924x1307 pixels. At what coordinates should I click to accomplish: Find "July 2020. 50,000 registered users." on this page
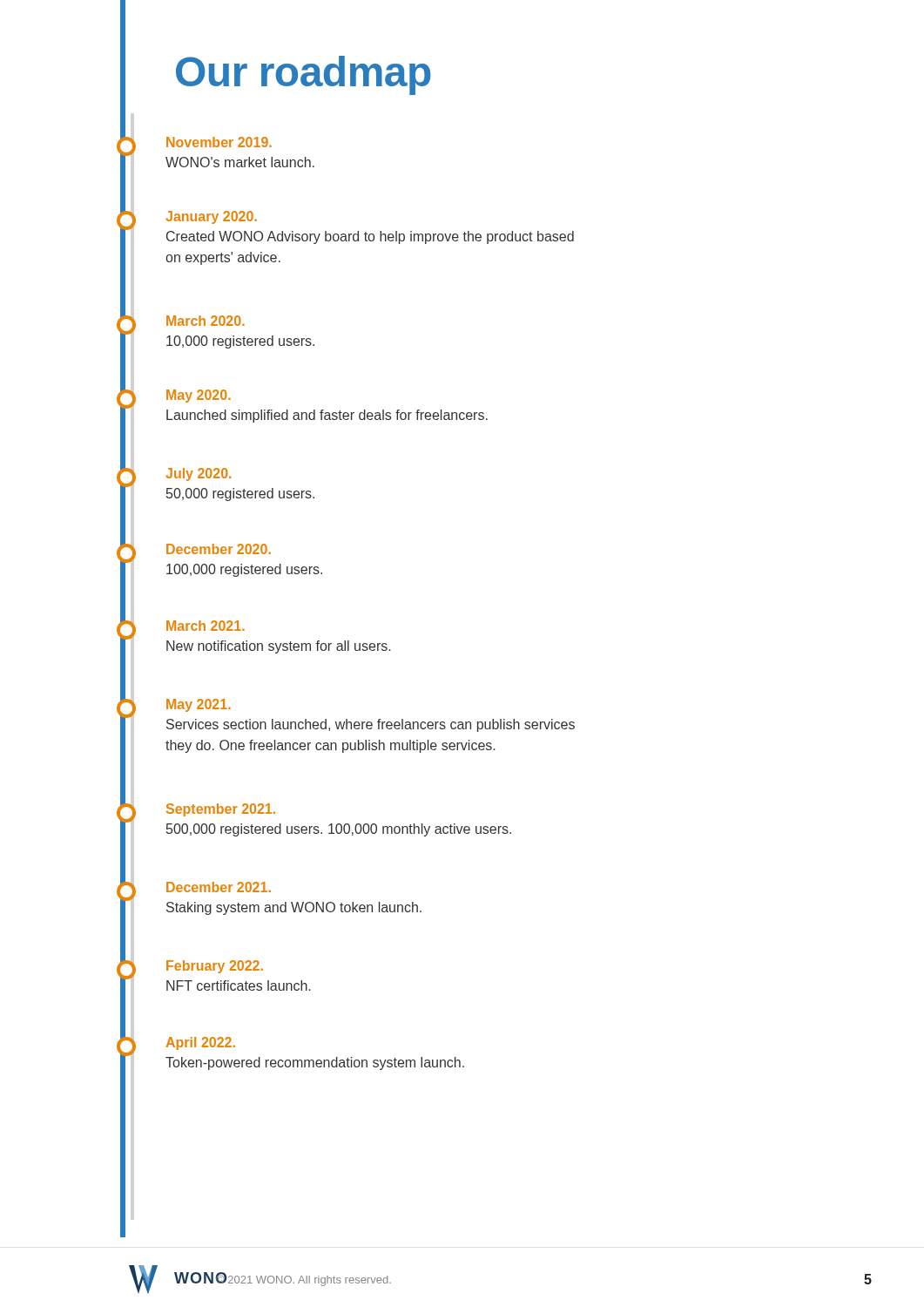click(x=198, y=474)
